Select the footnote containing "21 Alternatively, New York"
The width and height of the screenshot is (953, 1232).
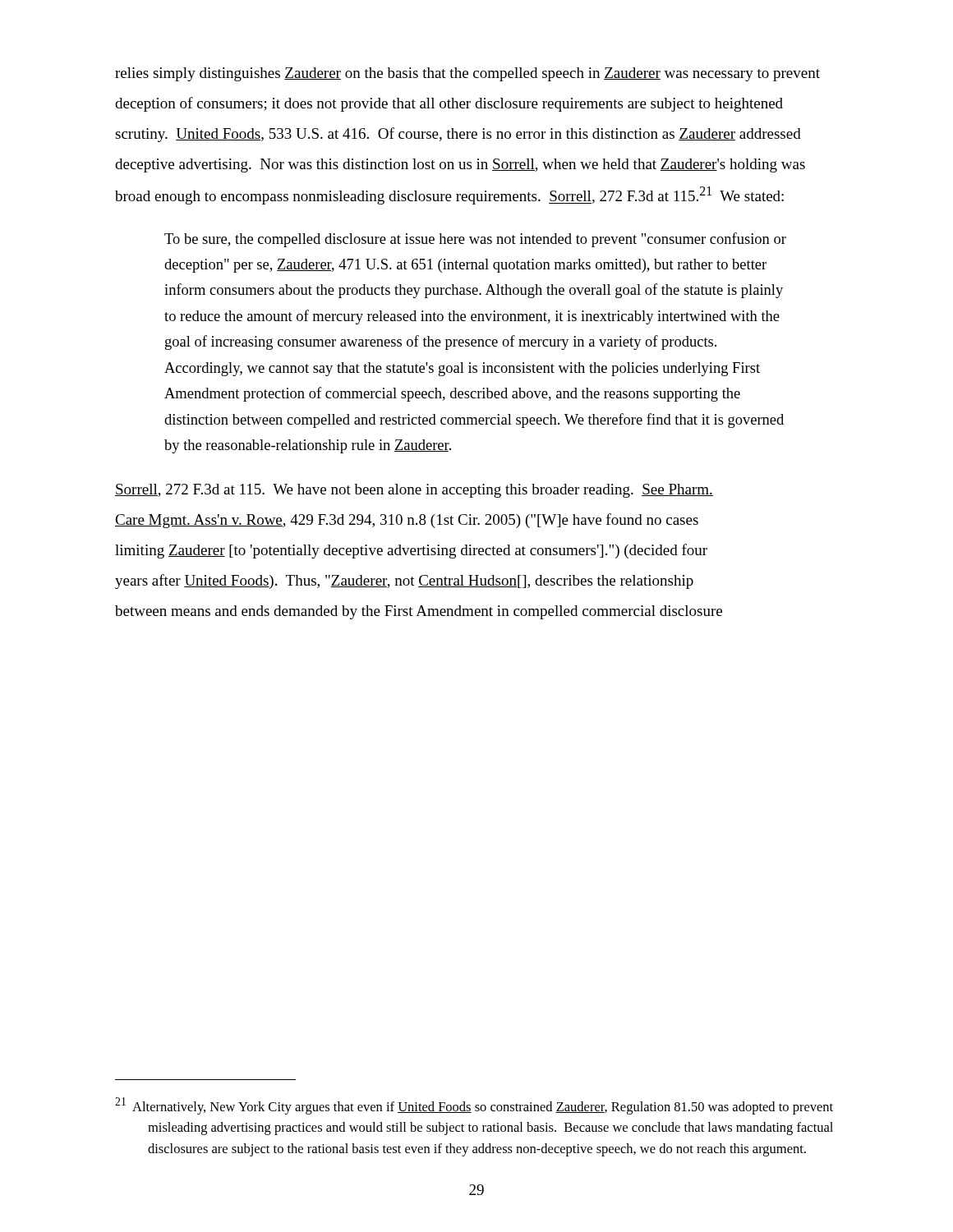click(476, 1126)
